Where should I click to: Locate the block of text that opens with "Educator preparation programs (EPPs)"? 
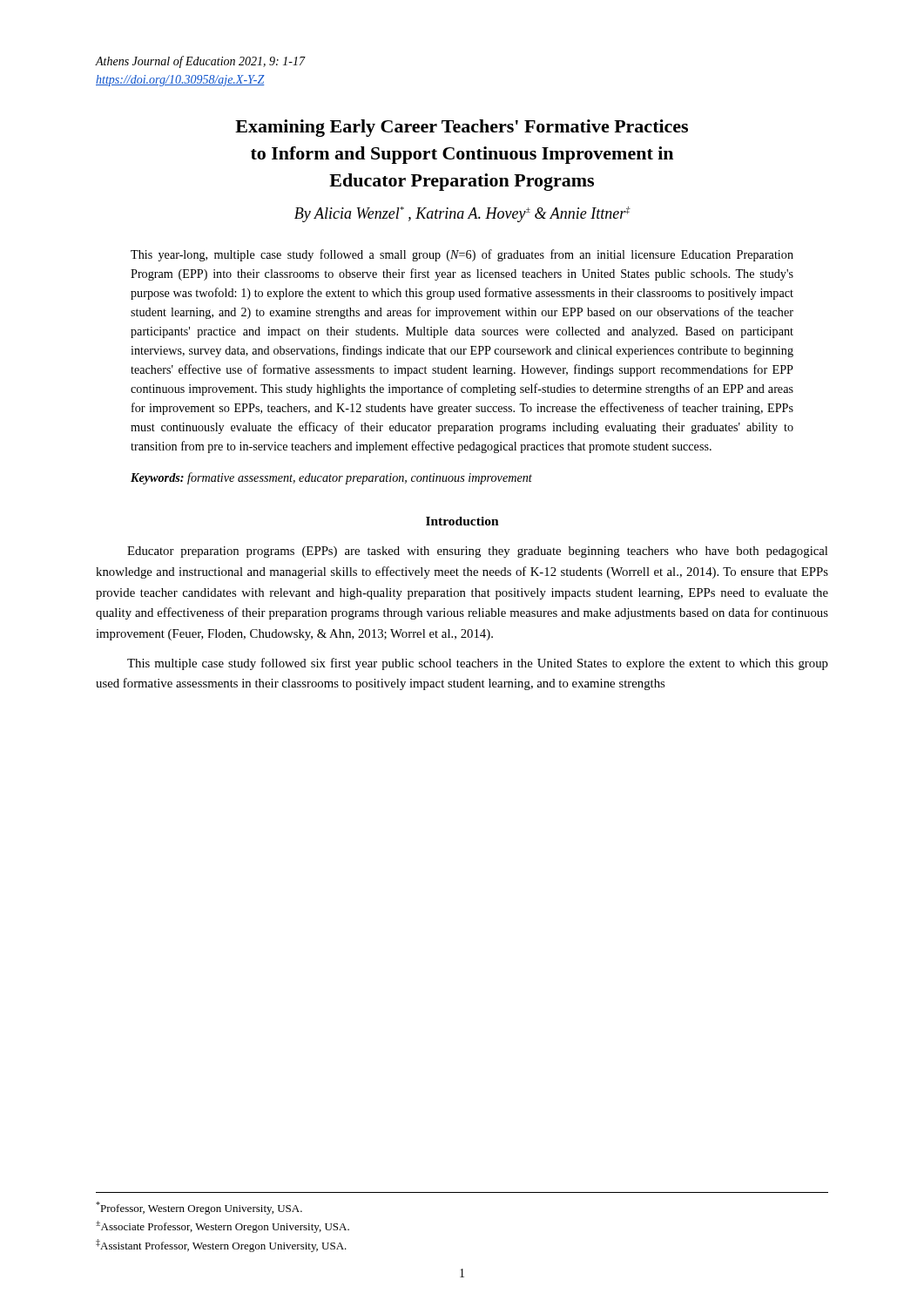pos(462,592)
